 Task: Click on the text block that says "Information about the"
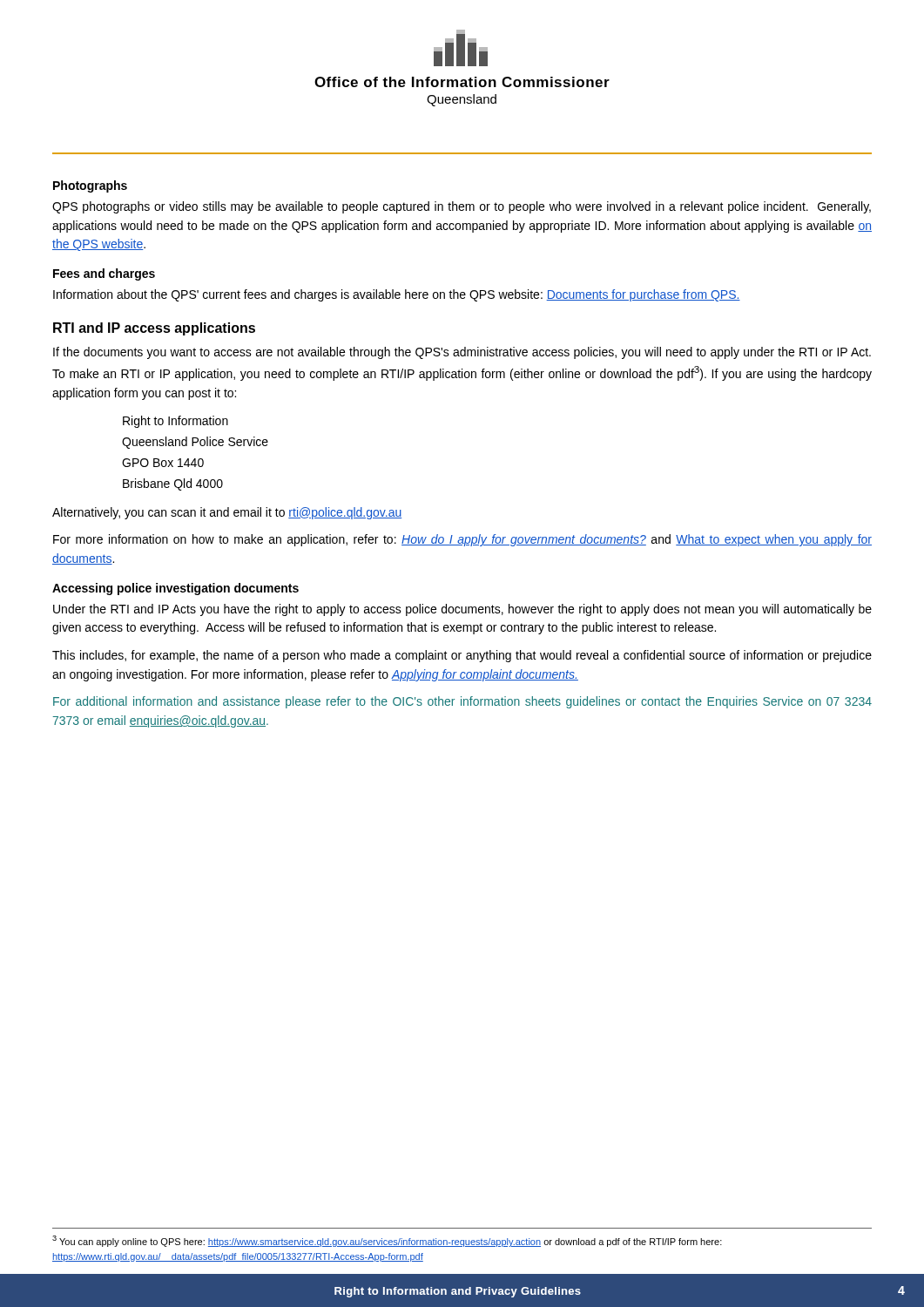[x=396, y=295]
